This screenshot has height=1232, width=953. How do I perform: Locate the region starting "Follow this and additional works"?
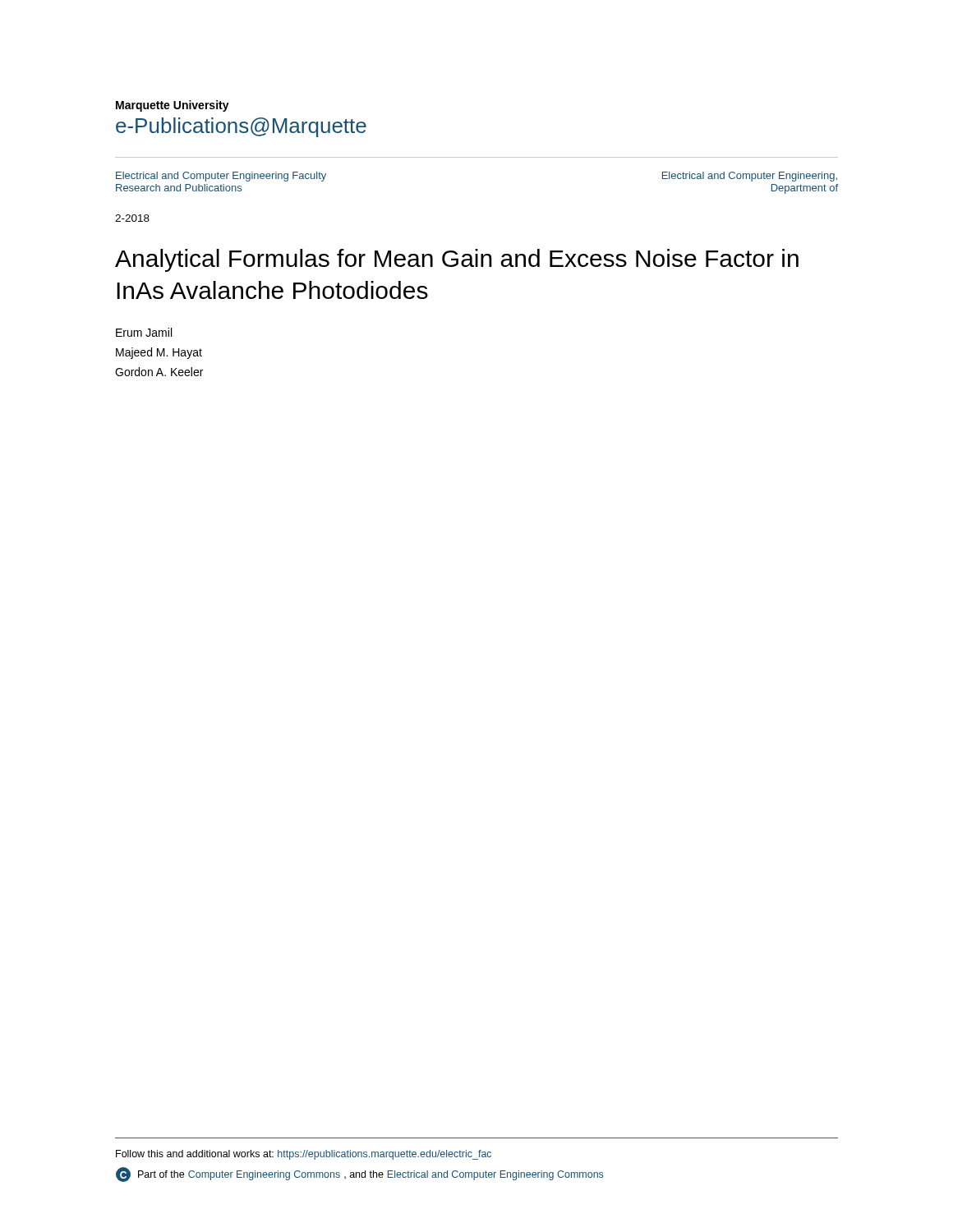(x=303, y=1154)
